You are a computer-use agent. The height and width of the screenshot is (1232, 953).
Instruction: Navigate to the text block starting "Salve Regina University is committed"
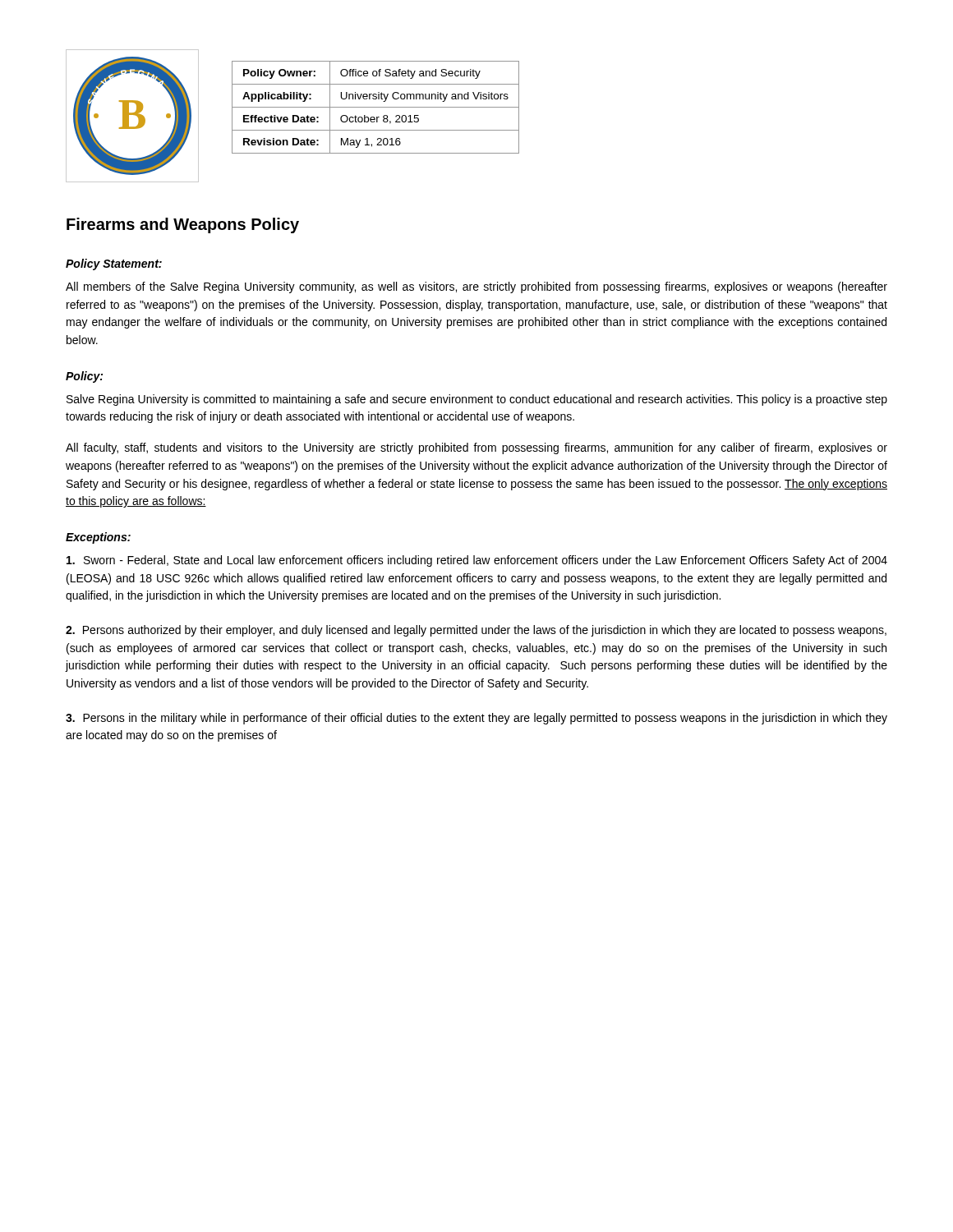coord(476,409)
